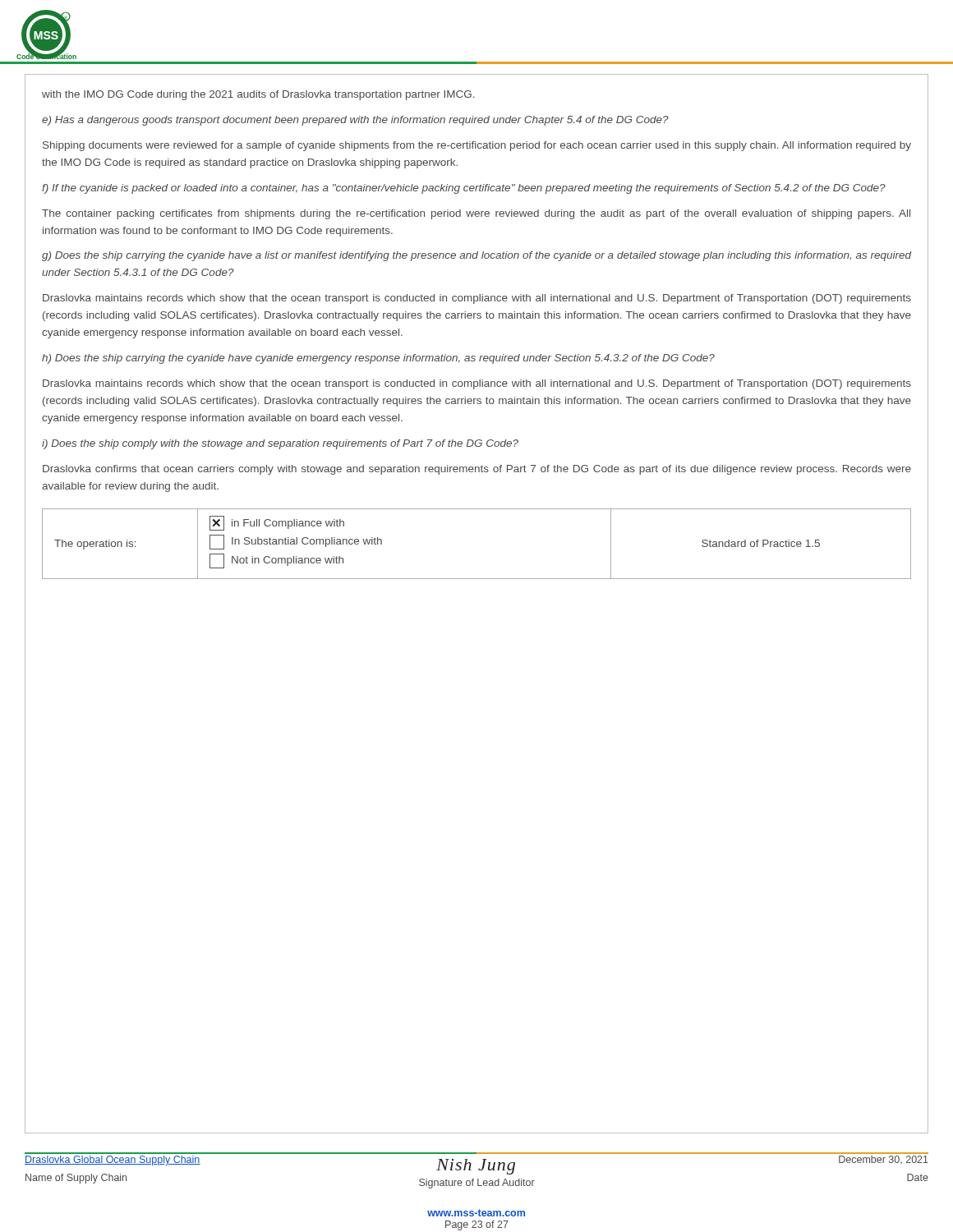Select the block starting "with the IMO"
The image size is (953, 1232).
(x=259, y=94)
